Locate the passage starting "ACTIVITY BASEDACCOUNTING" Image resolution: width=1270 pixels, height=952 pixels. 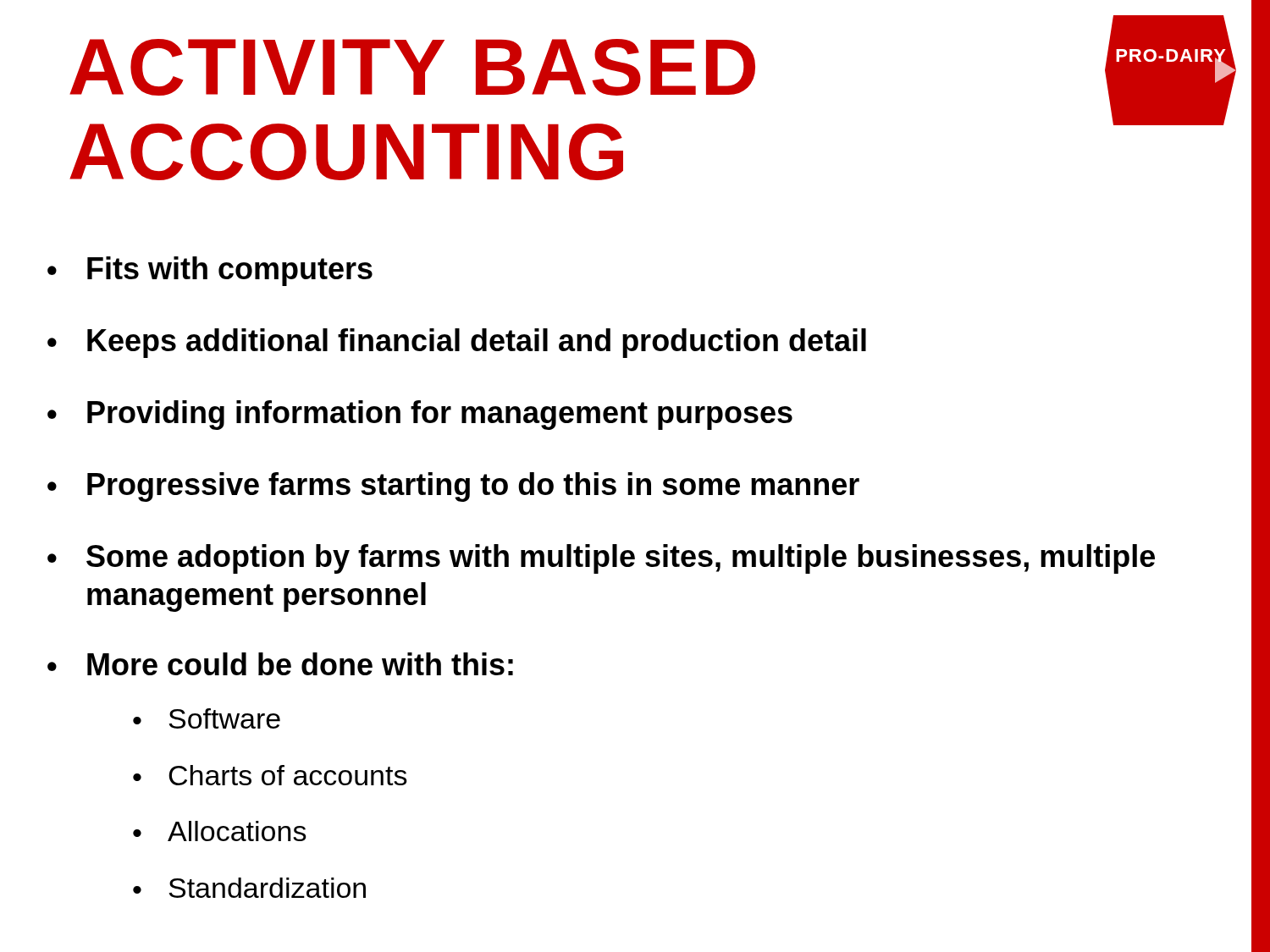coord(415,110)
